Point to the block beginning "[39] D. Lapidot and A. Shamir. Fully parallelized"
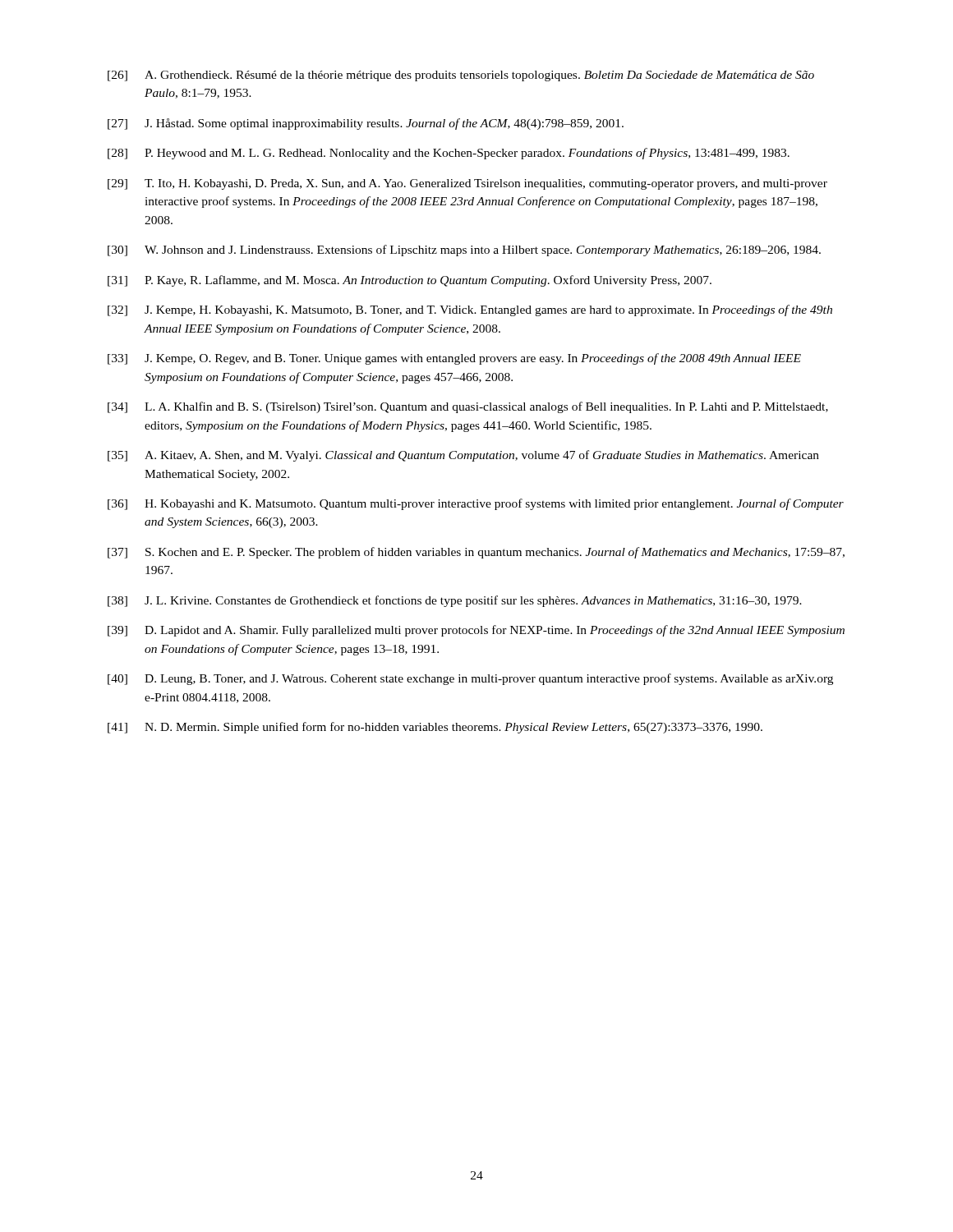This screenshot has width=953, height=1232. [x=476, y=640]
